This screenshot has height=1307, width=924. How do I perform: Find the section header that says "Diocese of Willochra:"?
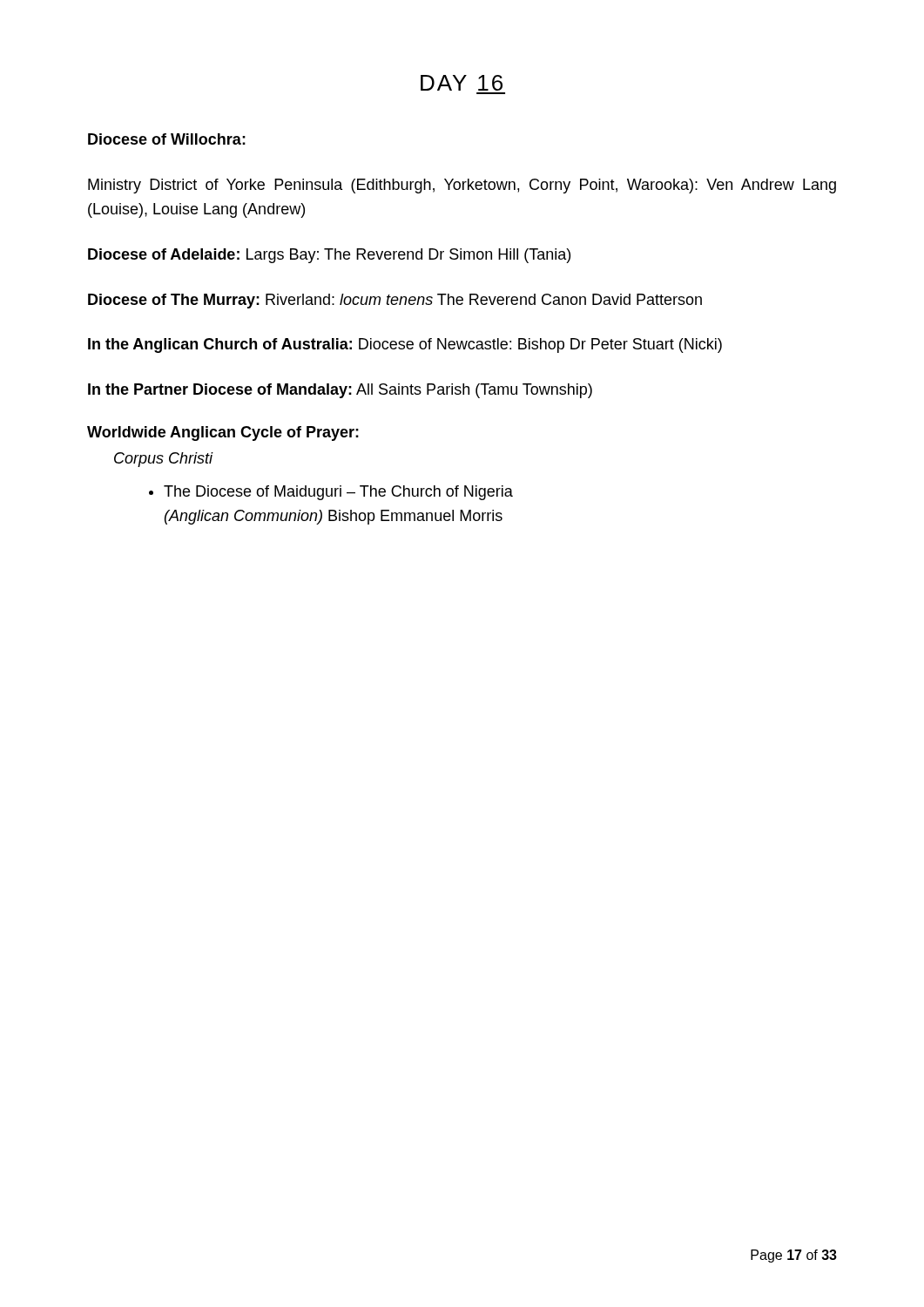pyautogui.click(x=167, y=139)
